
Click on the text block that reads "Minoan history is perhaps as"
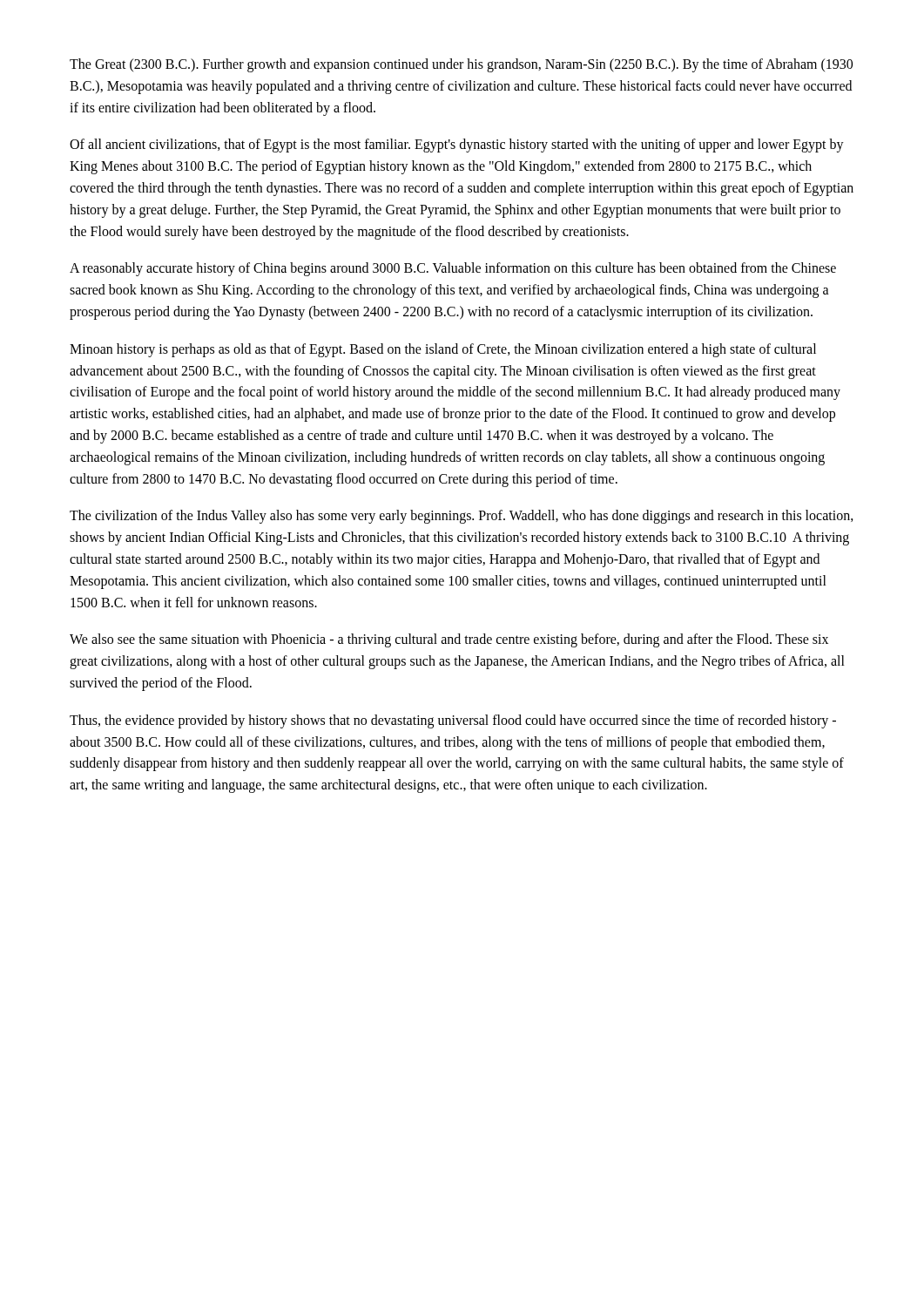tap(455, 414)
